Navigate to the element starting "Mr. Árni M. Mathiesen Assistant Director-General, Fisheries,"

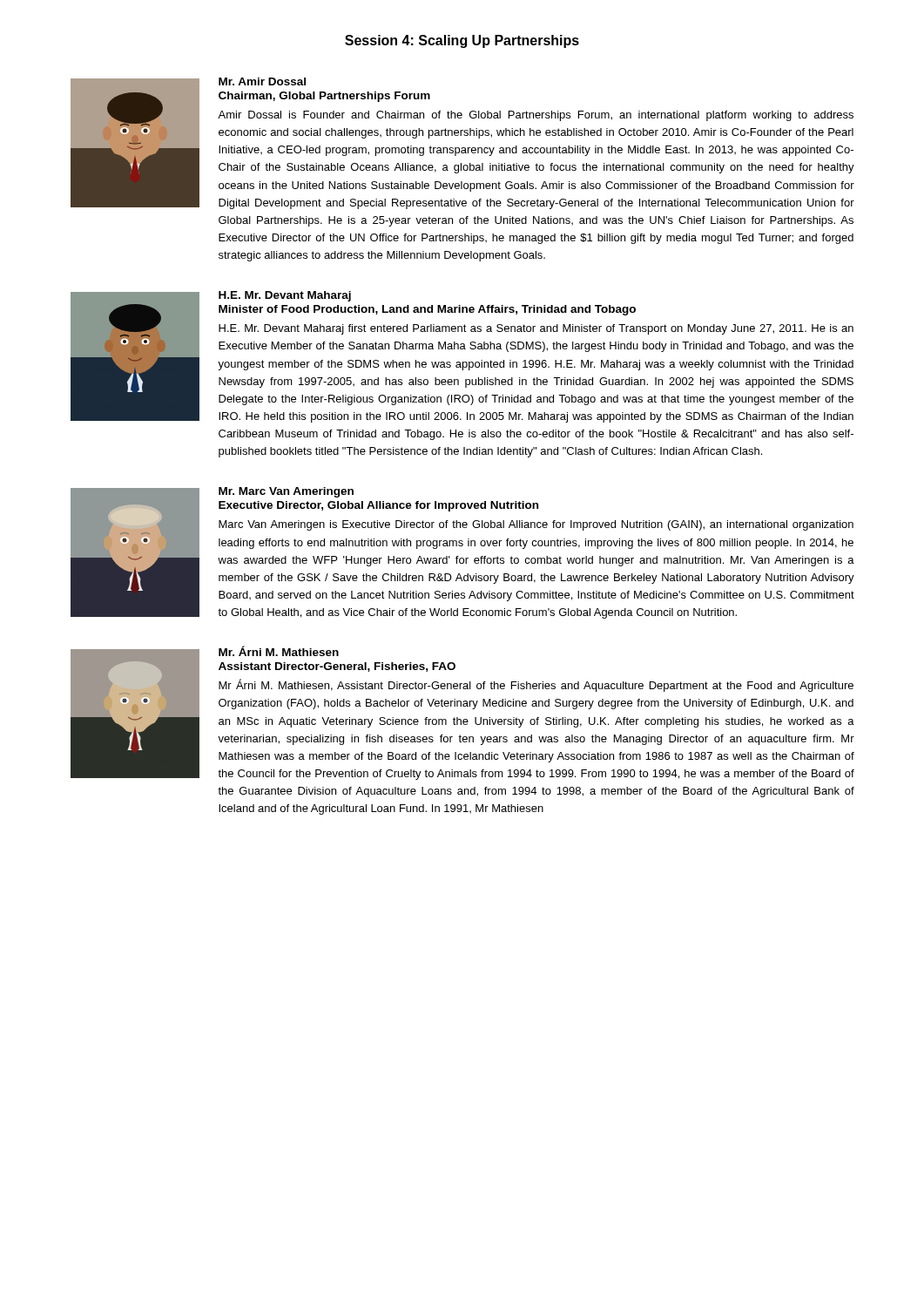(536, 732)
